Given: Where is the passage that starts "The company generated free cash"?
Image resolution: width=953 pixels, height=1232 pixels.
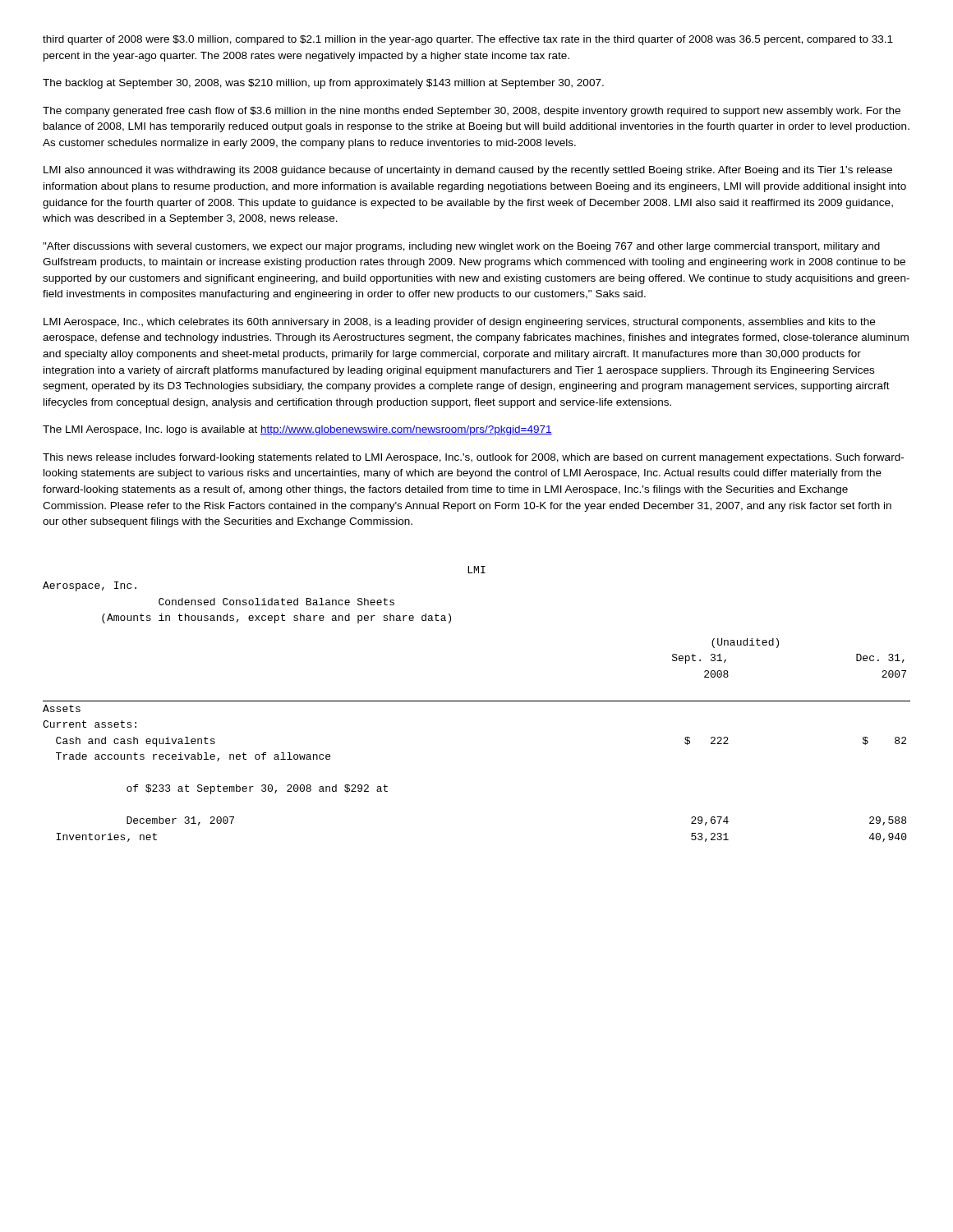Looking at the screenshot, I should tap(476, 126).
